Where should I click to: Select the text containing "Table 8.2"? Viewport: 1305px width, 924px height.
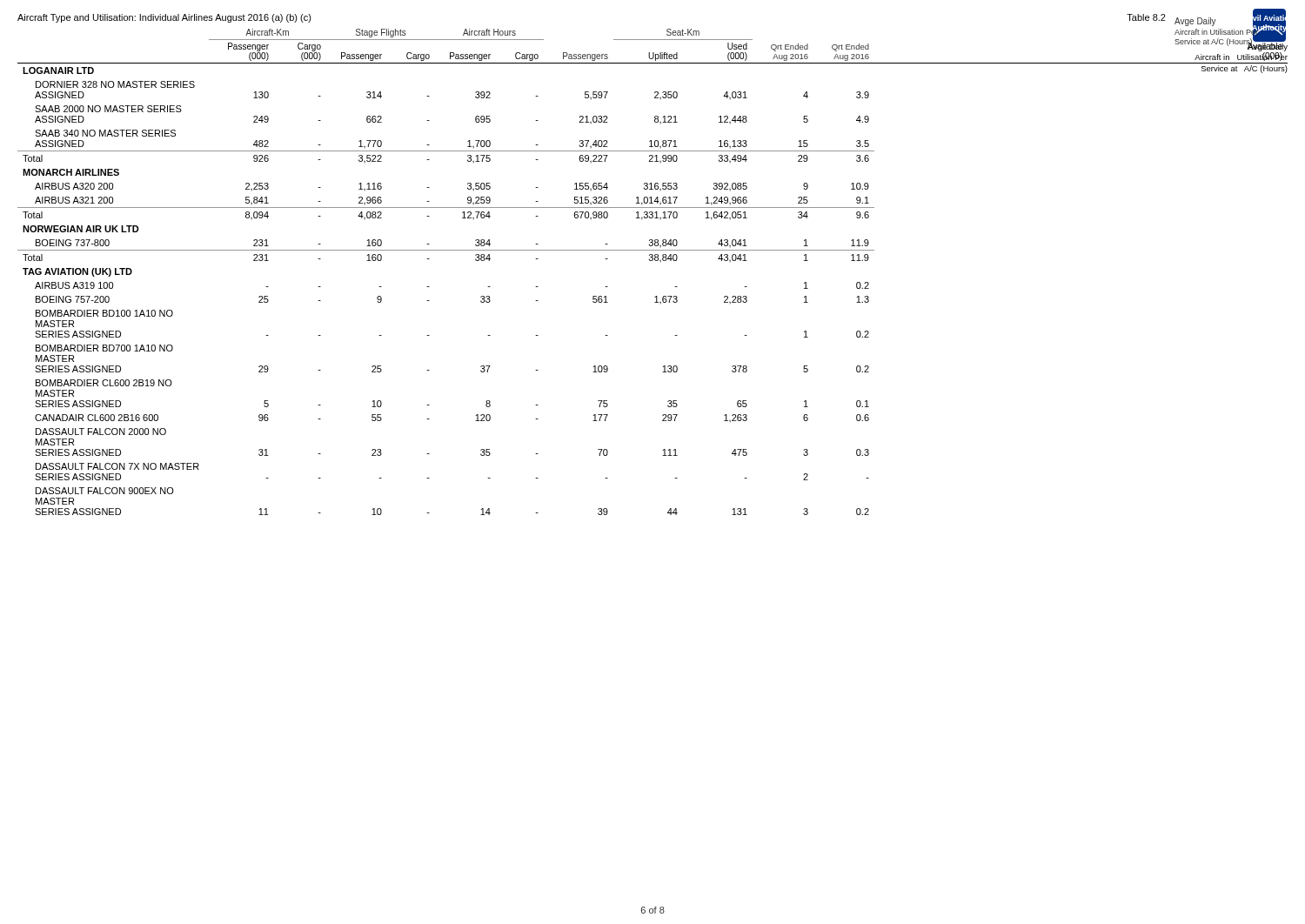pos(1146,17)
